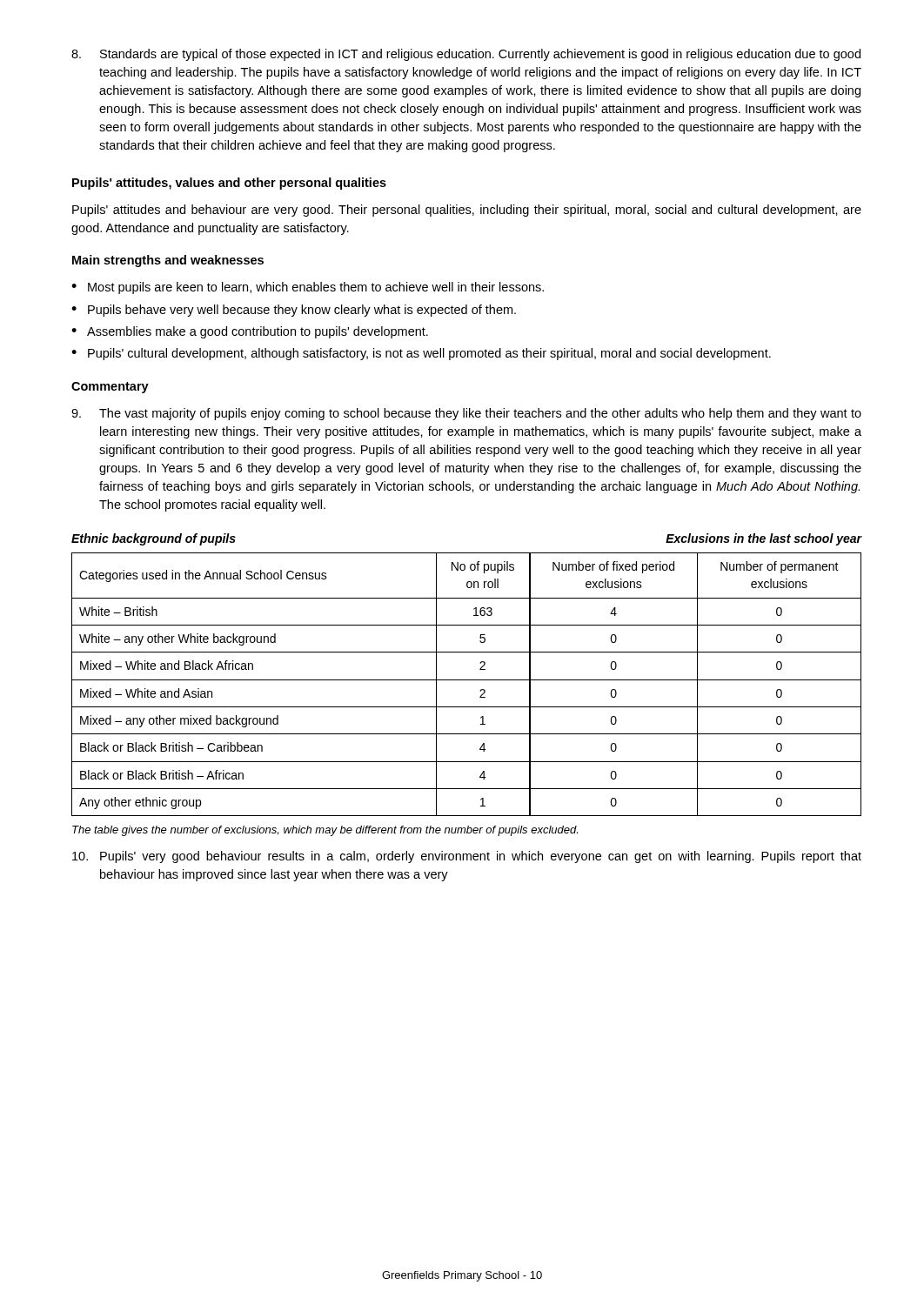The width and height of the screenshot is (924, 1305).
Task: Click the passage that begins "• Assemblies make a good contribution to pupils'"
Action: (x=250, y=332)
